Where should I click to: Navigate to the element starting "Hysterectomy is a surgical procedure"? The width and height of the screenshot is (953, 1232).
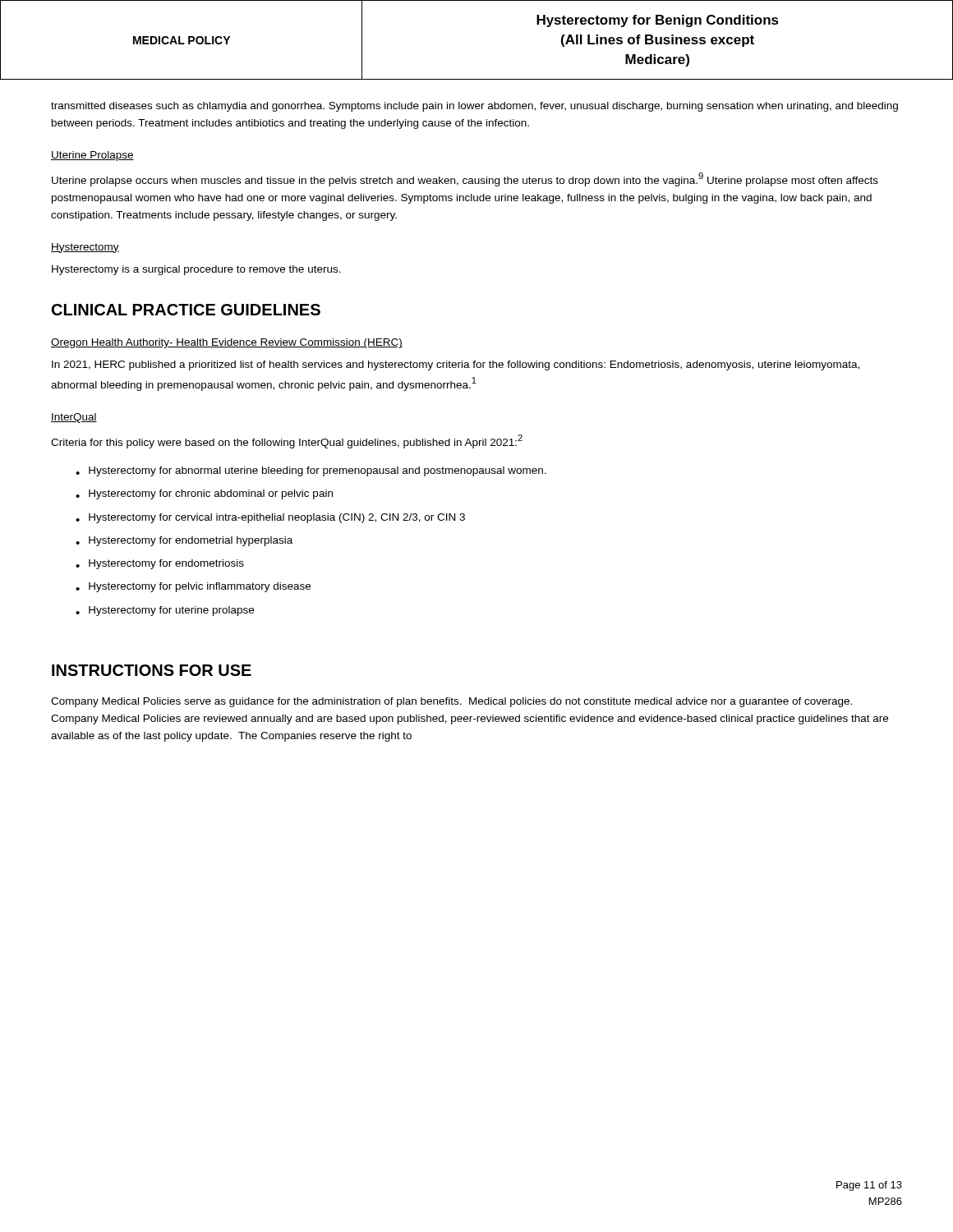click(196, 269)
